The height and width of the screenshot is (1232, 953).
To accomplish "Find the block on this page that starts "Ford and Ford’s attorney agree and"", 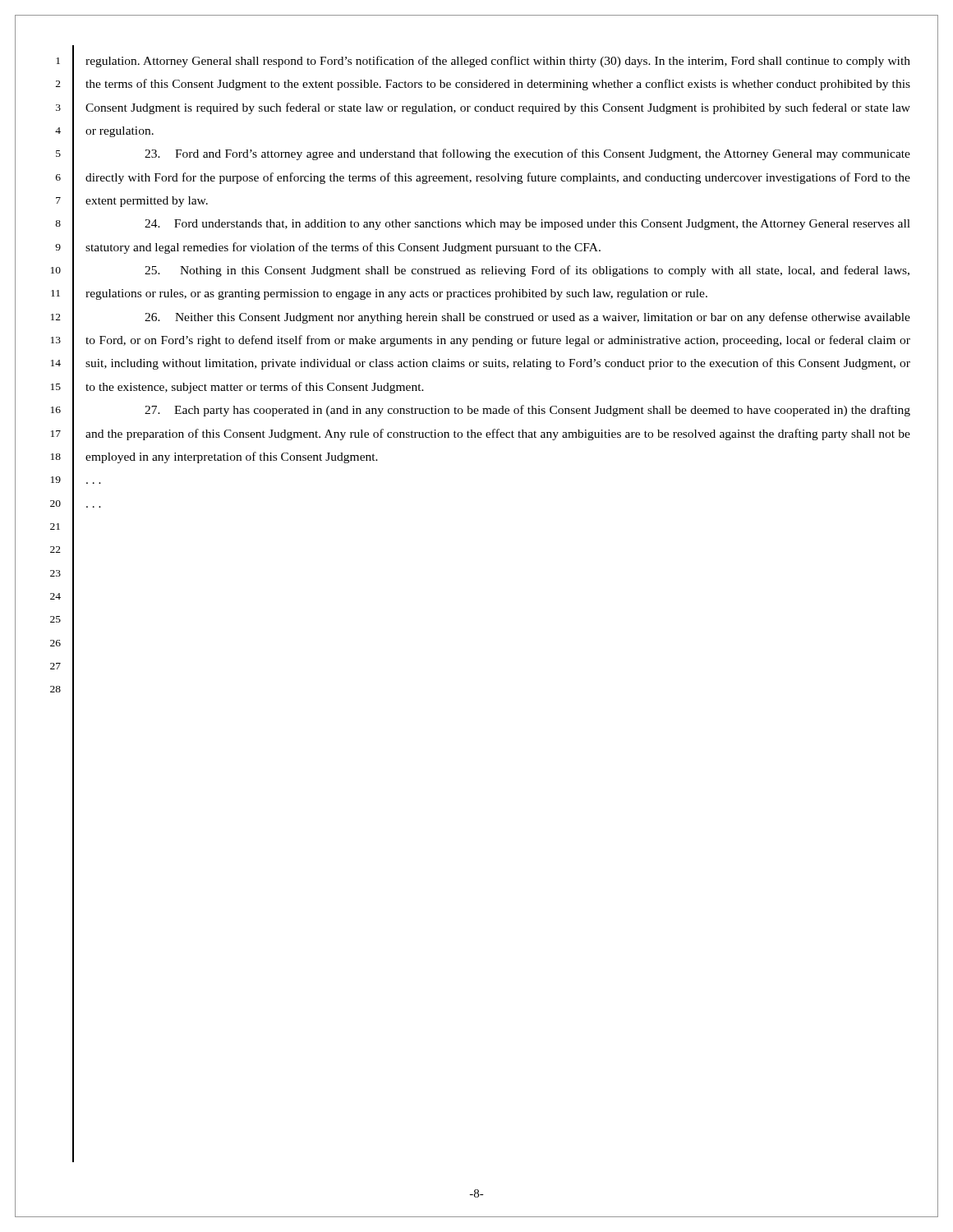I will point(498,177).
